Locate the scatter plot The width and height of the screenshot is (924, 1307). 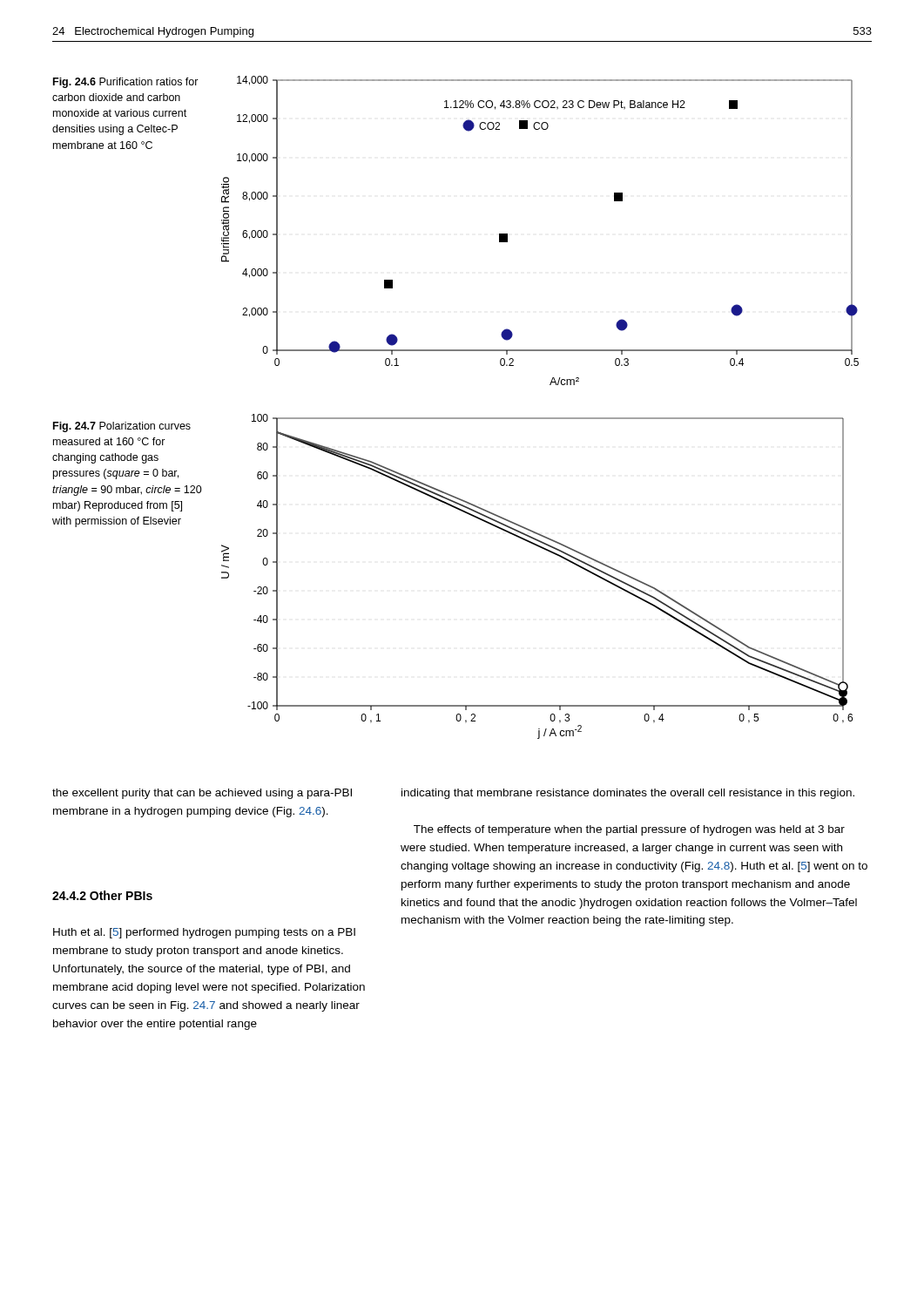coord(543,228)
